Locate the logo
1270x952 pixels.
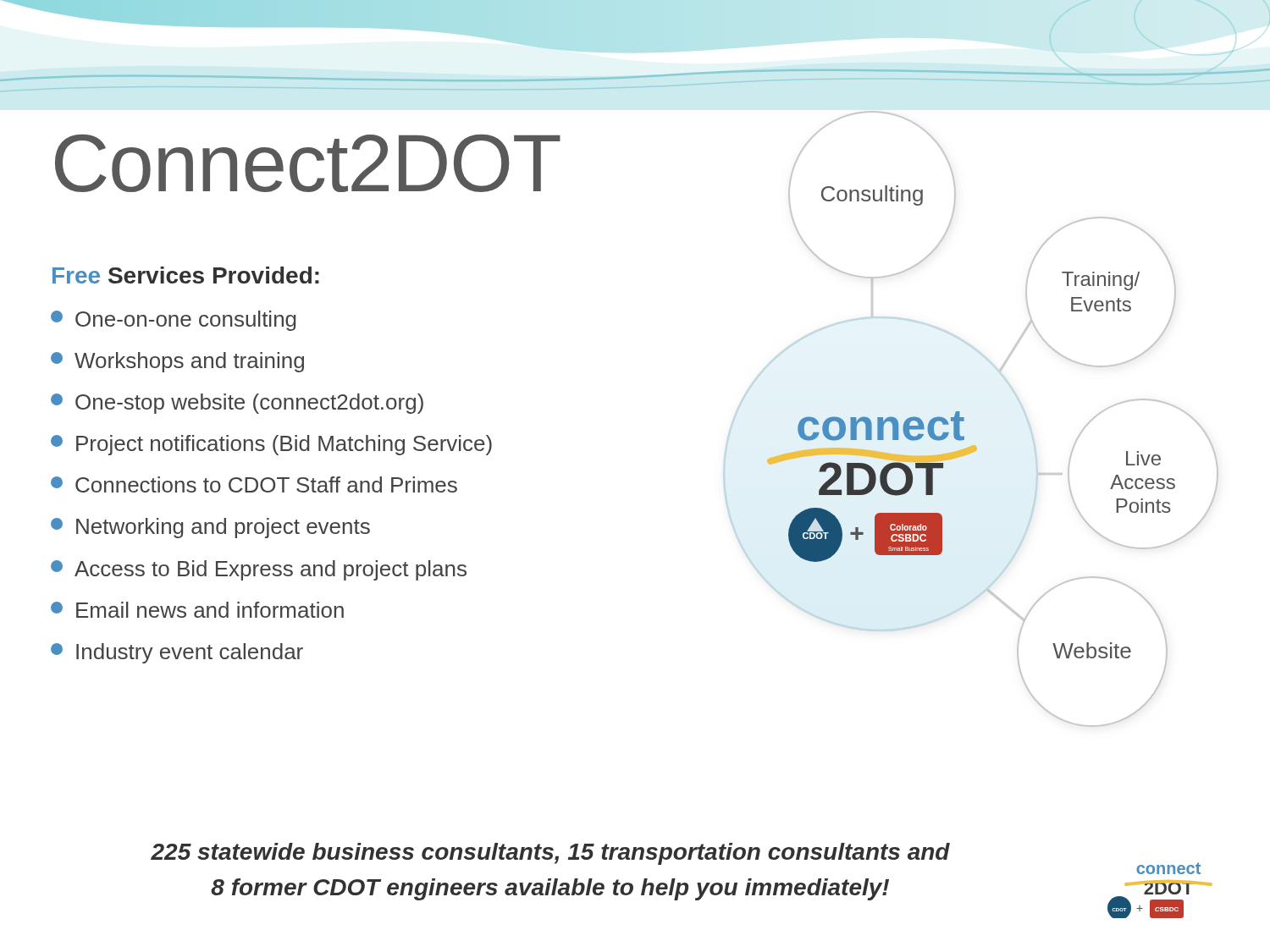click(x=1168, y=884)
